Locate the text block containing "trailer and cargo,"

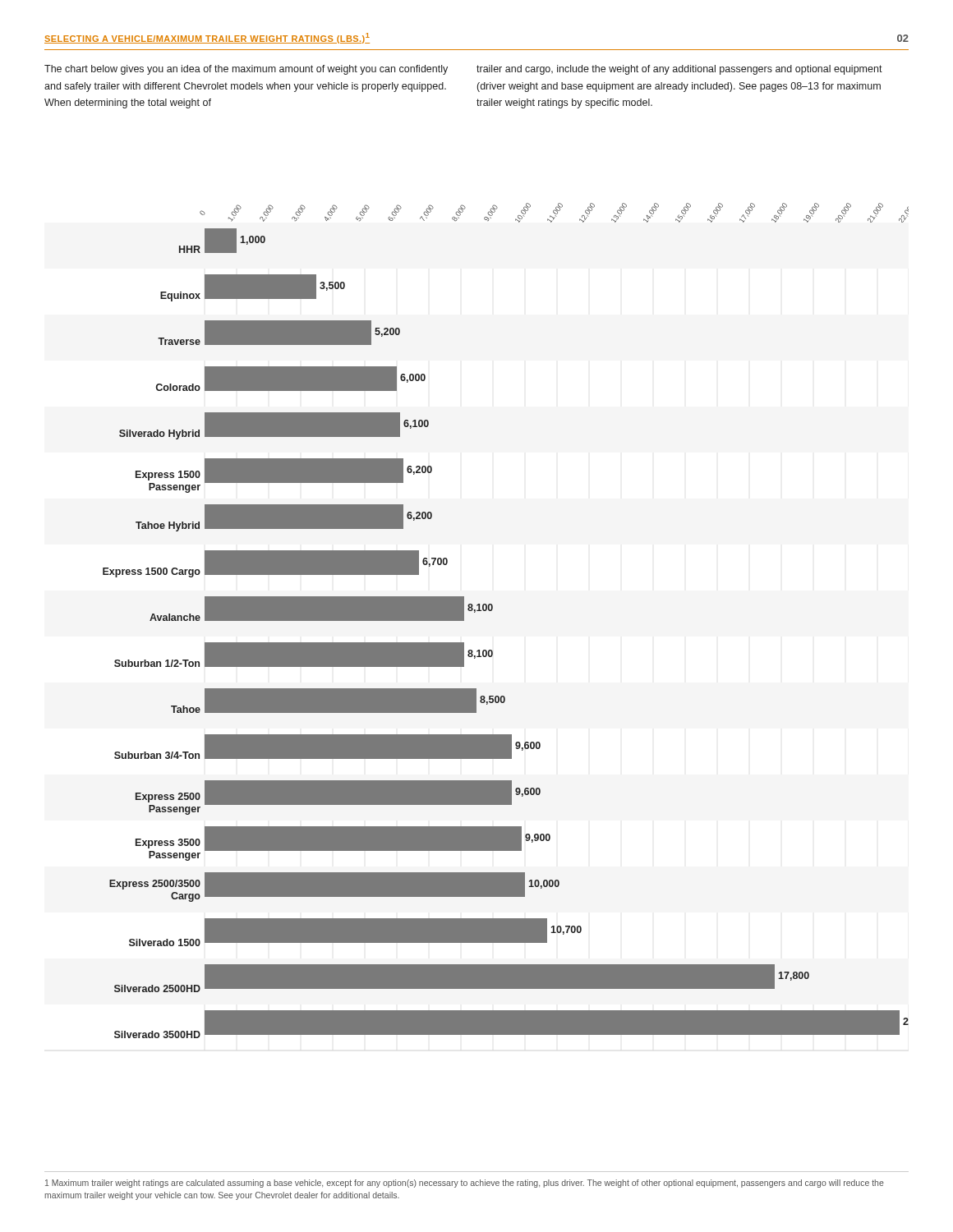pos(679,86)
